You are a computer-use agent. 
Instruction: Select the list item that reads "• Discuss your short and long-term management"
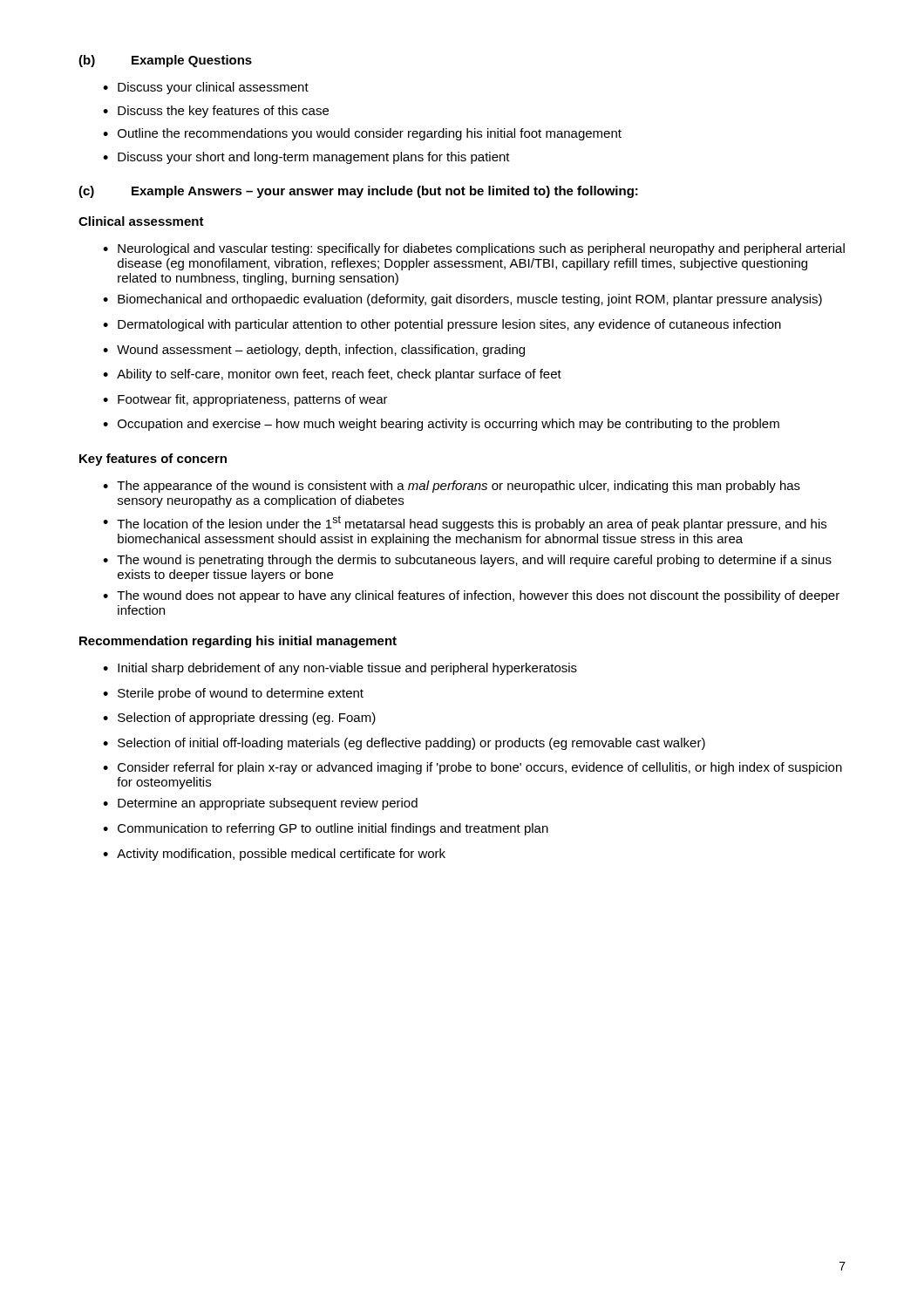(306, 158)
